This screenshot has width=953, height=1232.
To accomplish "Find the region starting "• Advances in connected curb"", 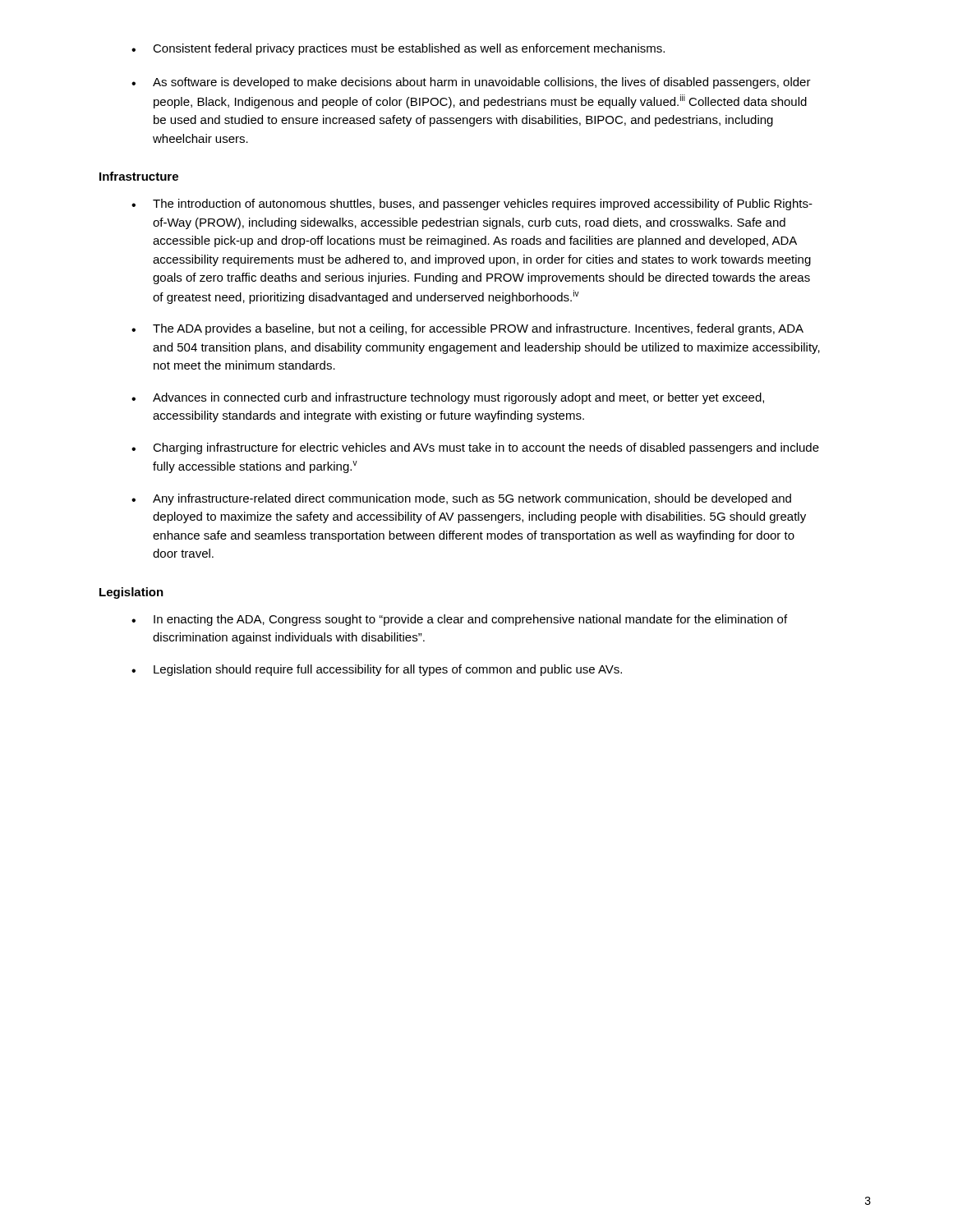I will pos(476,407).
